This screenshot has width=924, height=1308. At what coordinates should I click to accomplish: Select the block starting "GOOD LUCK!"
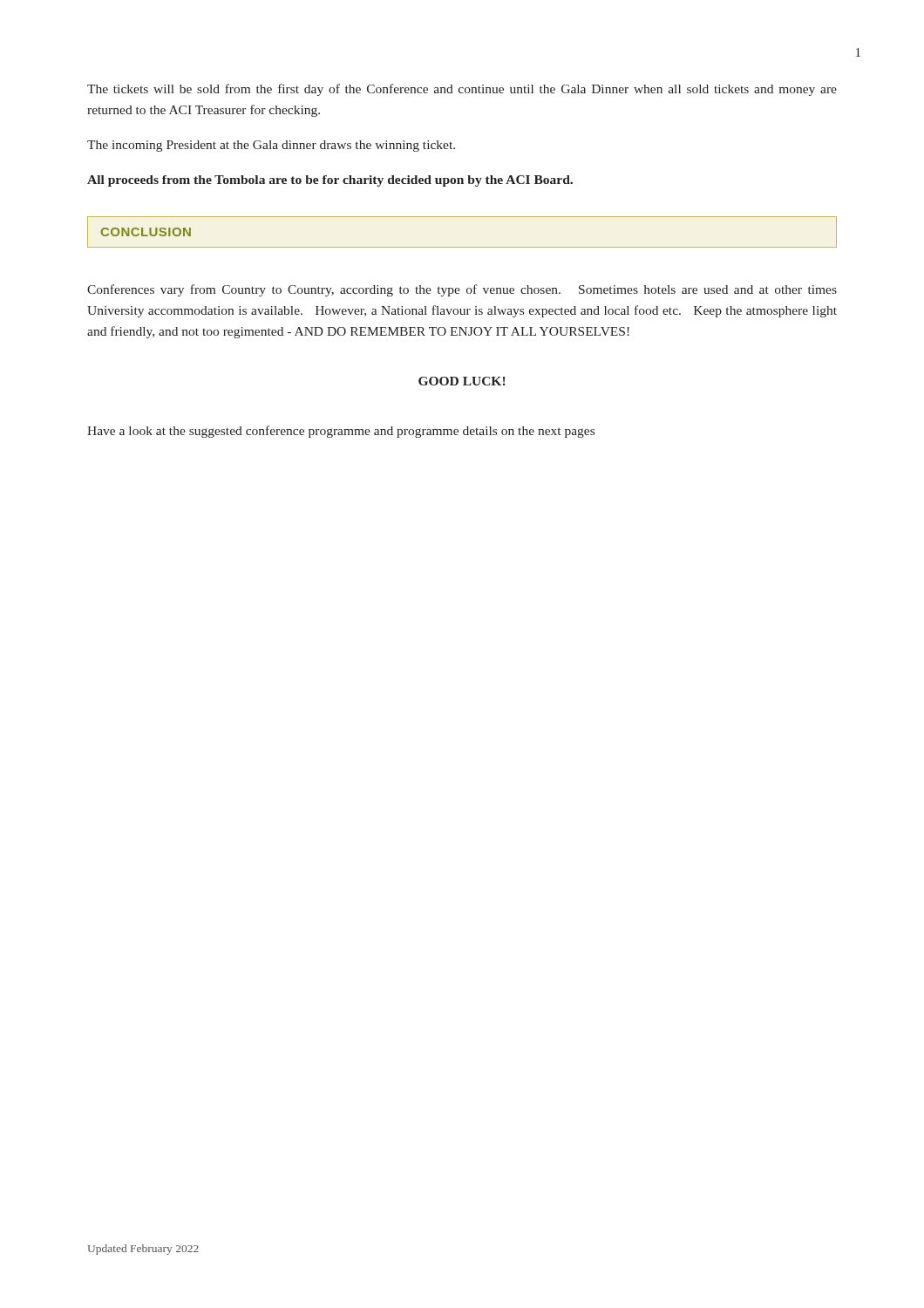[x=462, y=381]
